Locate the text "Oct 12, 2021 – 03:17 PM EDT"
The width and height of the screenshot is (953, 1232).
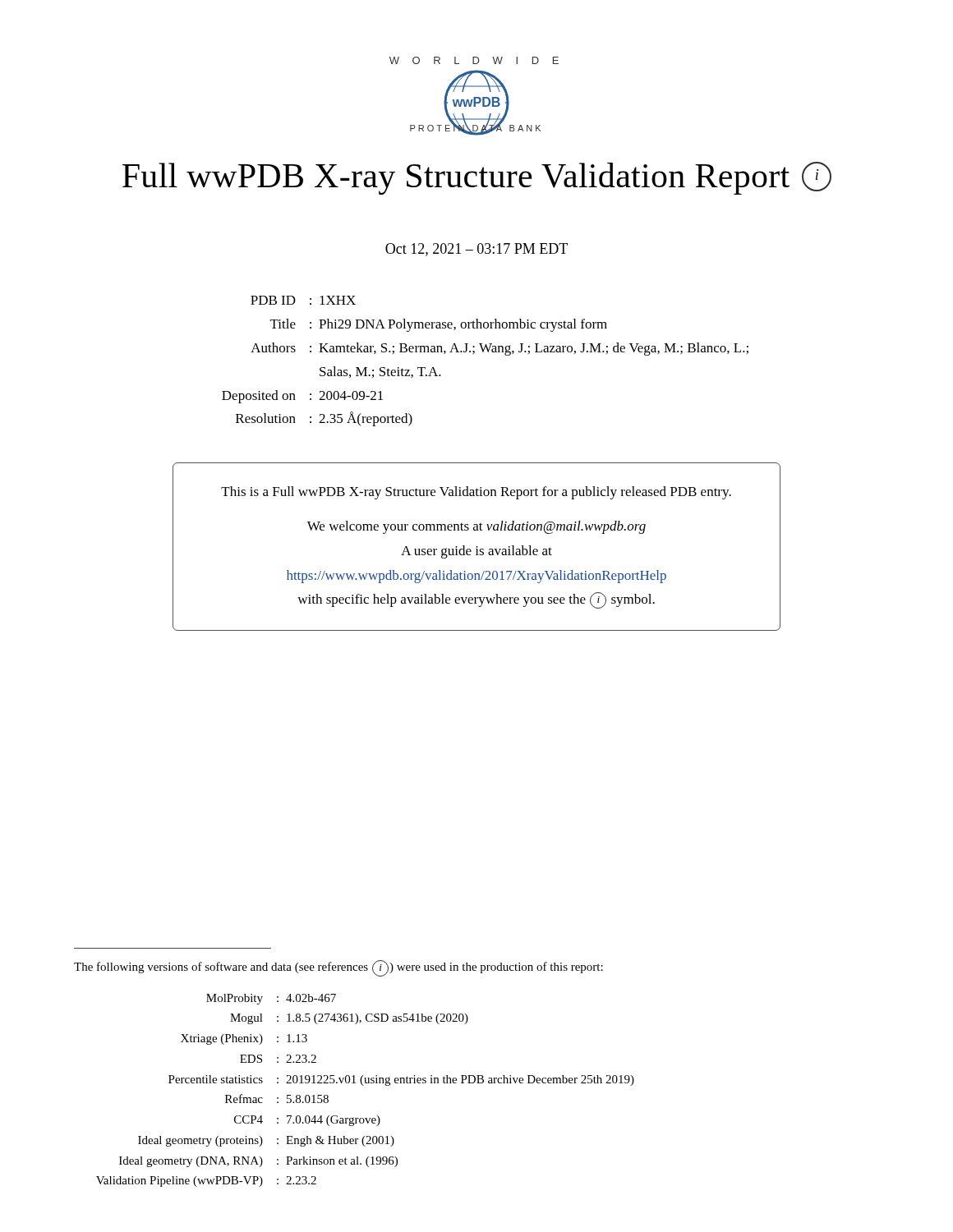[x=476, y=249]
